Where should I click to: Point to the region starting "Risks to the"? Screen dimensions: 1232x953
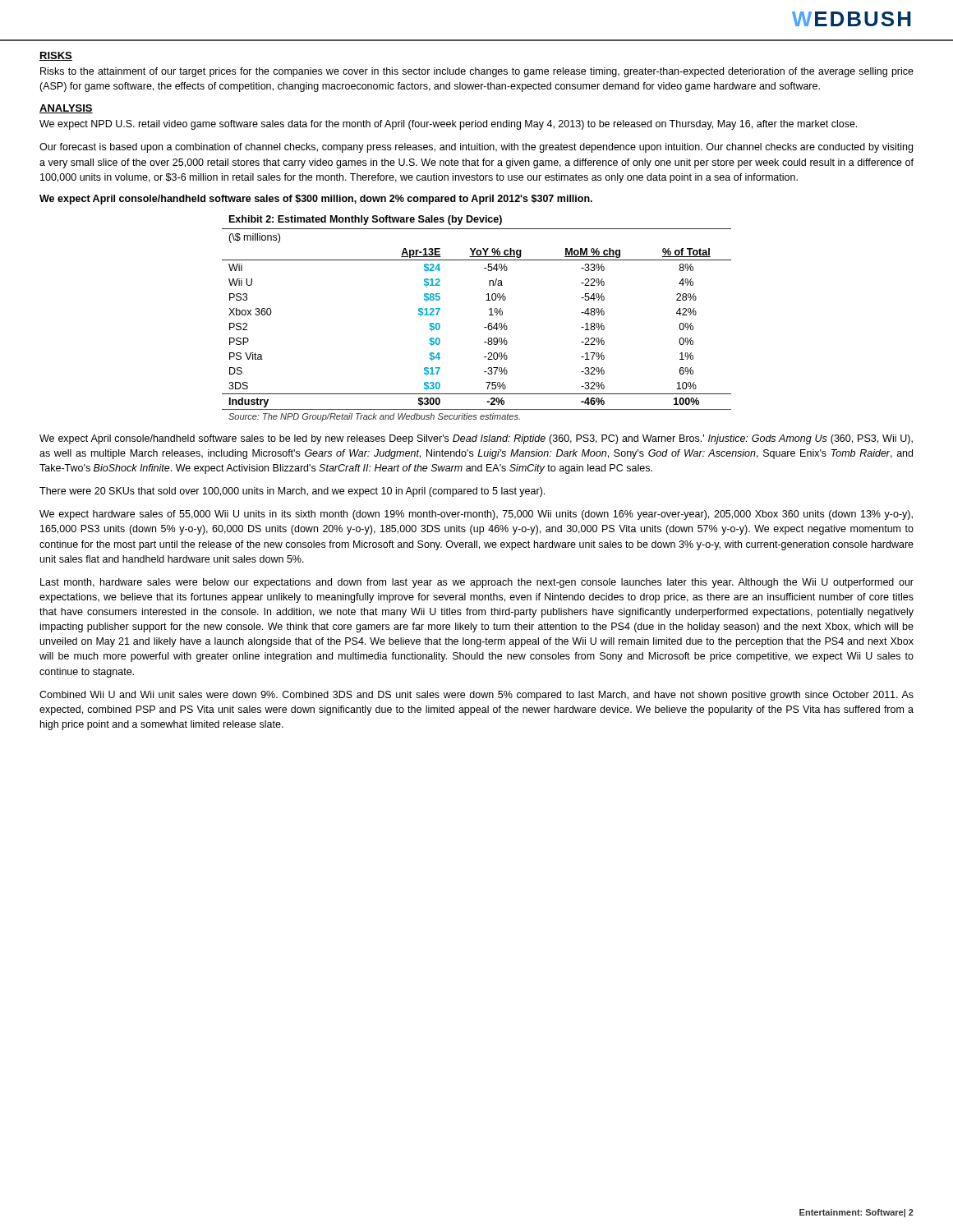pos(476,79)
